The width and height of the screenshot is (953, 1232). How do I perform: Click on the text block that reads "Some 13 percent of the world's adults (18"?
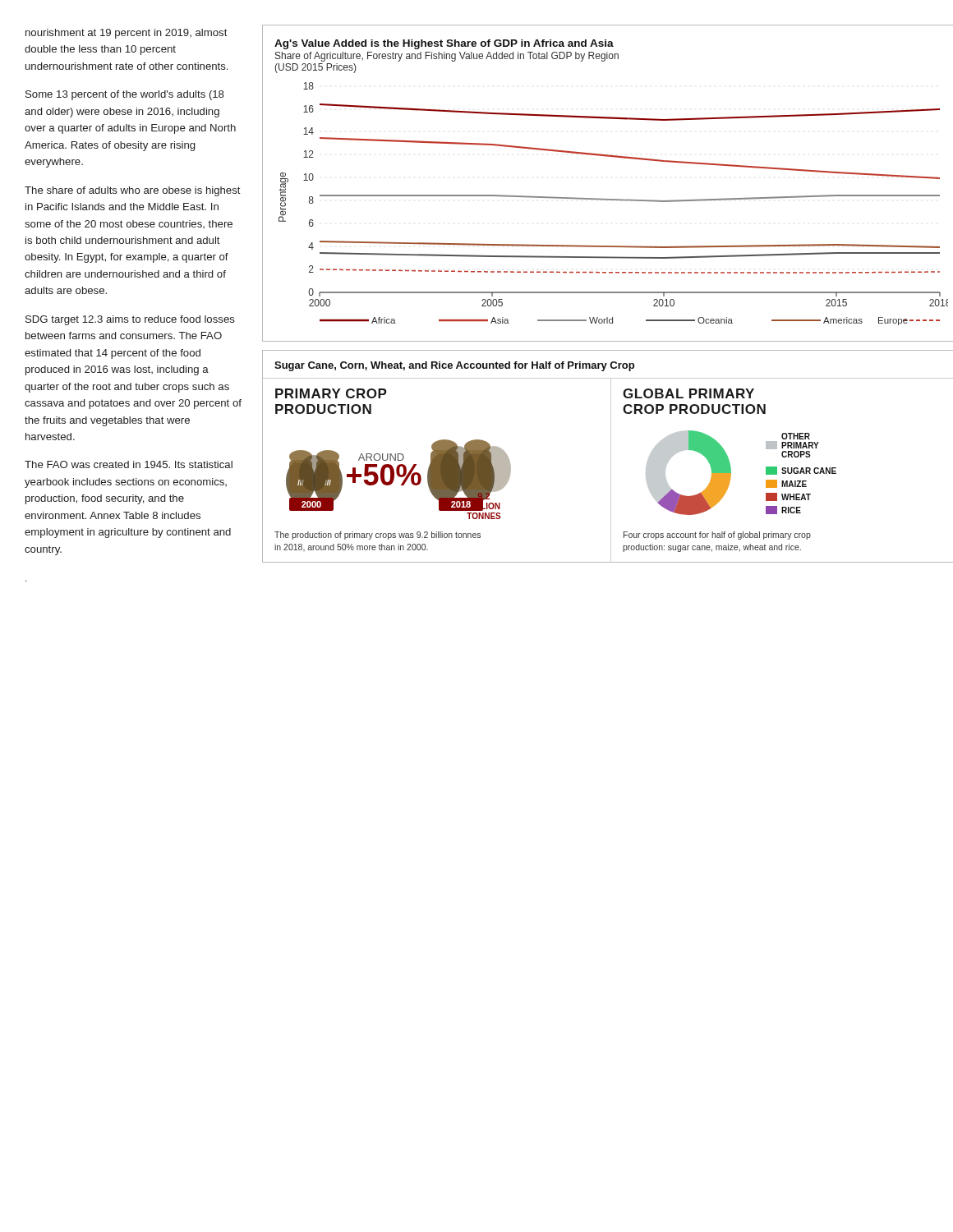coord(134,128)
